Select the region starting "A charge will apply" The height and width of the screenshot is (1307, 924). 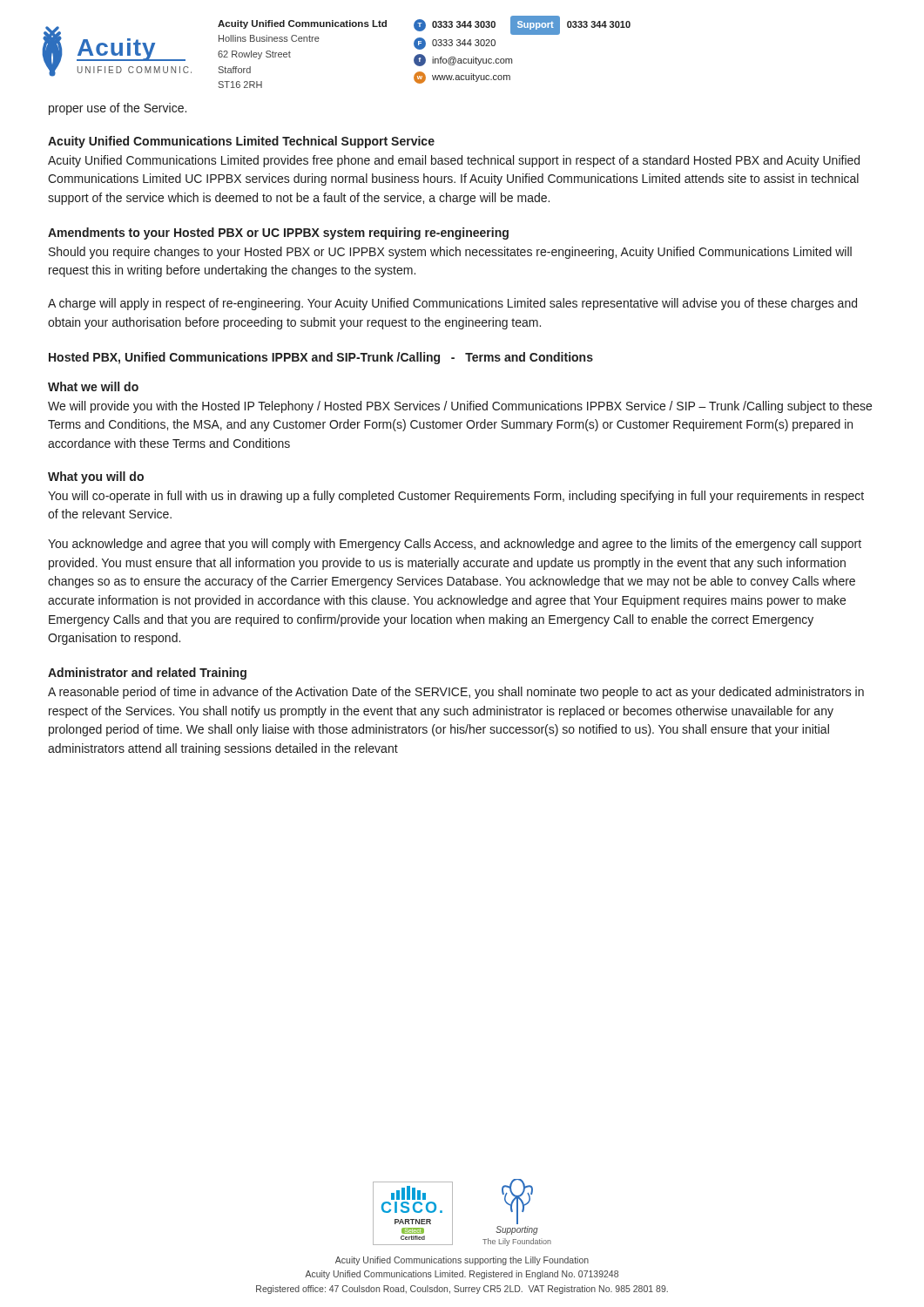(453, 313)
